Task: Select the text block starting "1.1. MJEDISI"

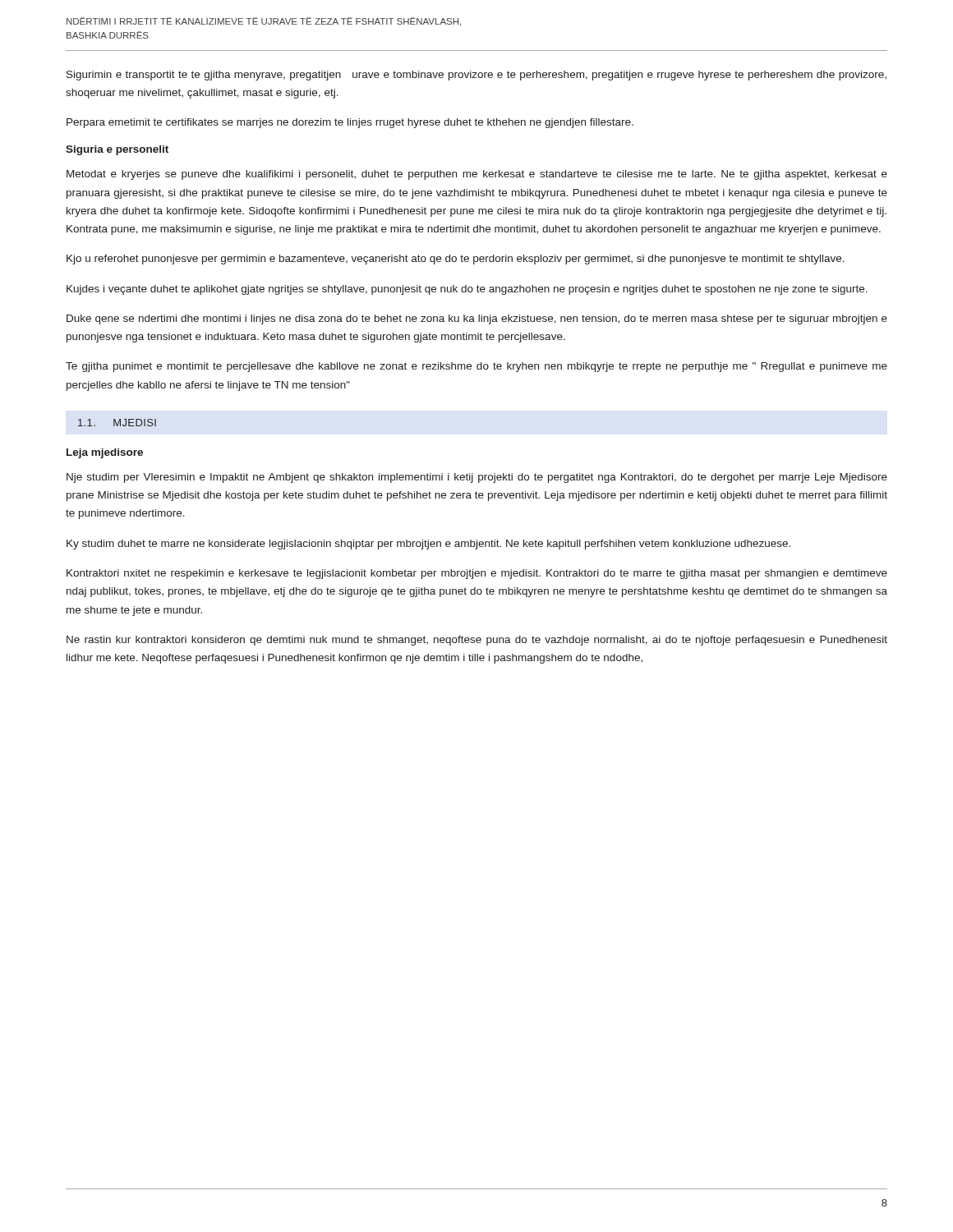Action: (x=117, y=423)
